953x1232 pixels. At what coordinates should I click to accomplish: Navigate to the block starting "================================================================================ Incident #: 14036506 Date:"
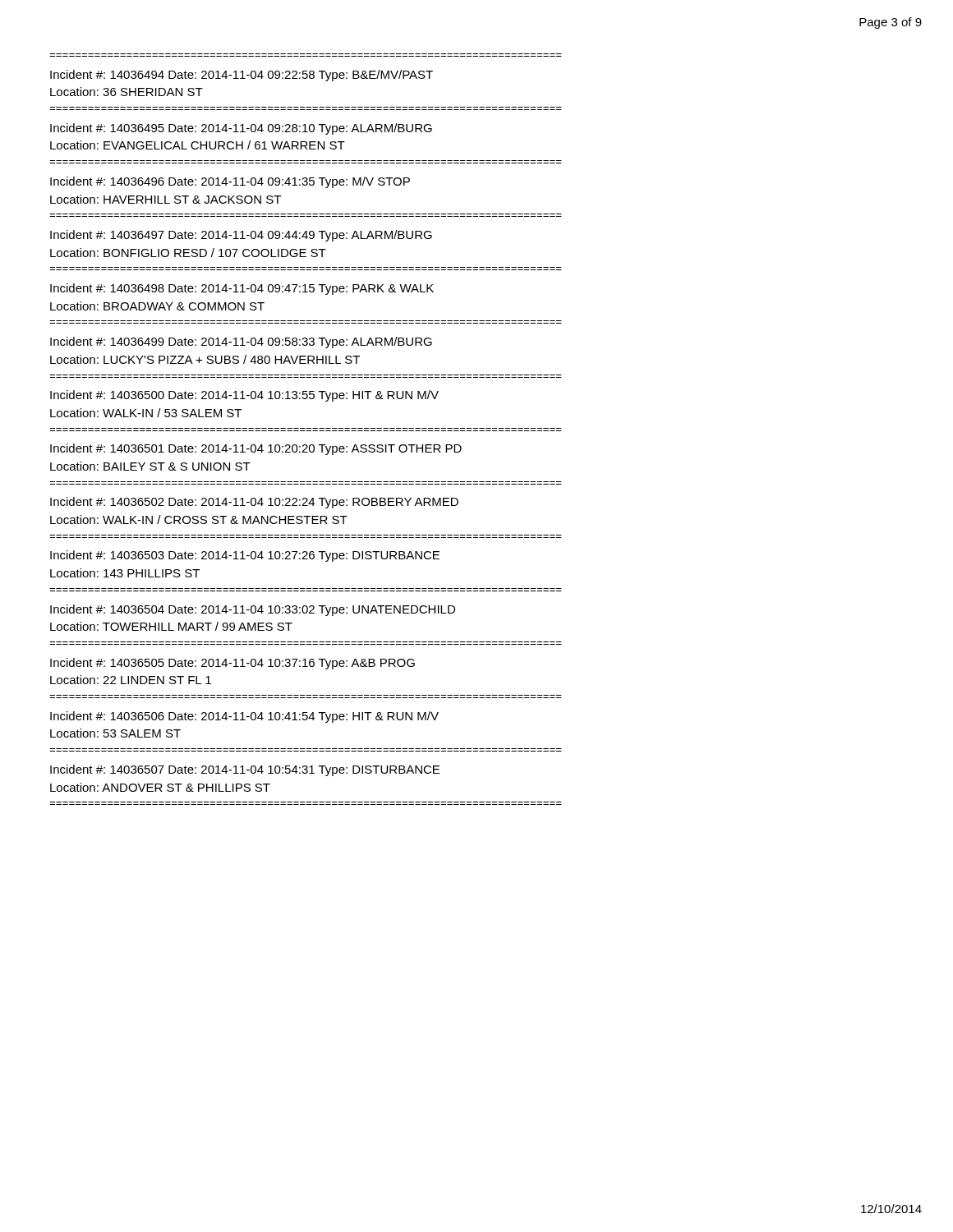244,717
